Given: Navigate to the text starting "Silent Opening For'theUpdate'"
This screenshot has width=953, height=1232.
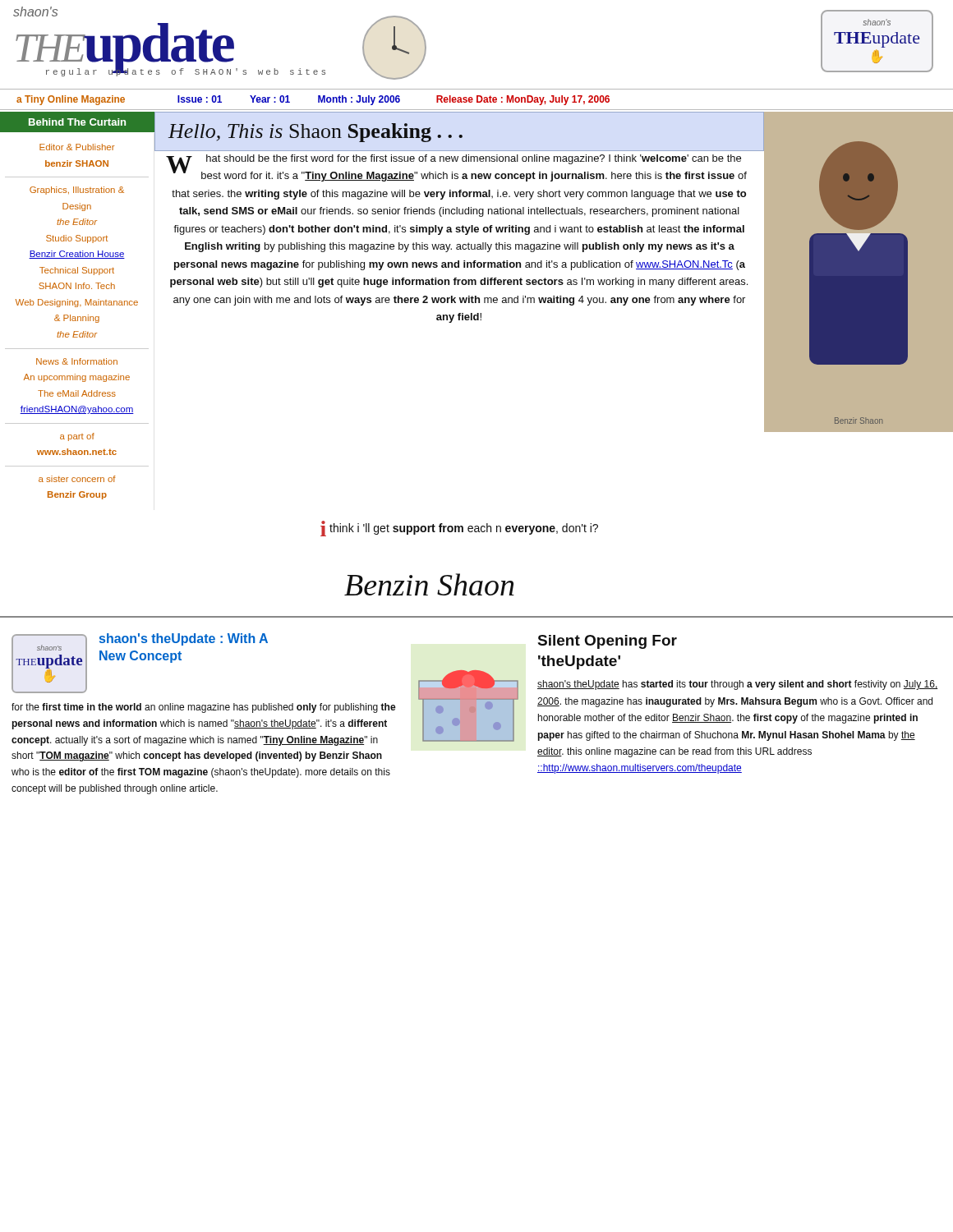Looking at the screenshot, I should (x=607, y=650).
